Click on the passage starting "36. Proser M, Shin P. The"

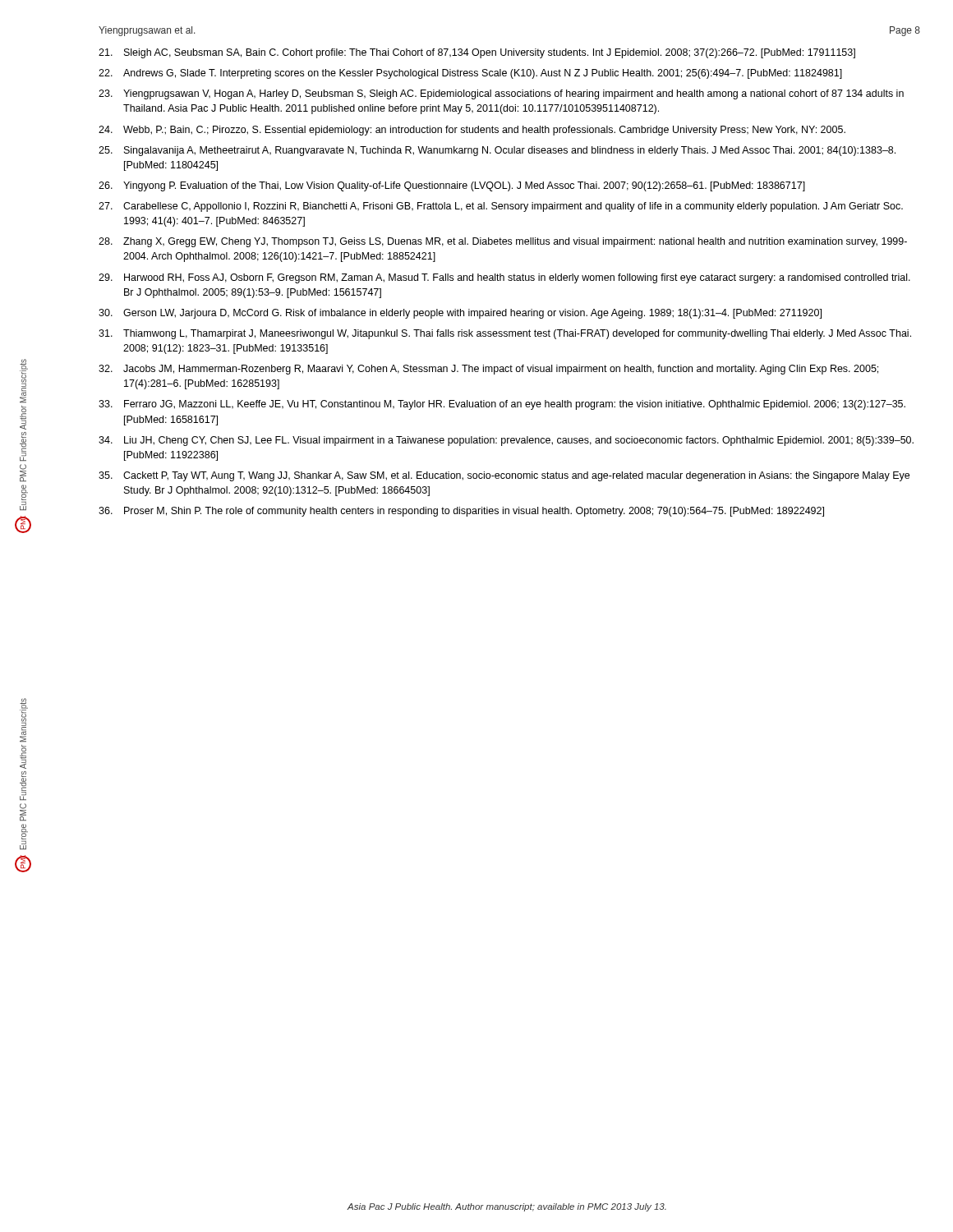click(x=507, y=511)
